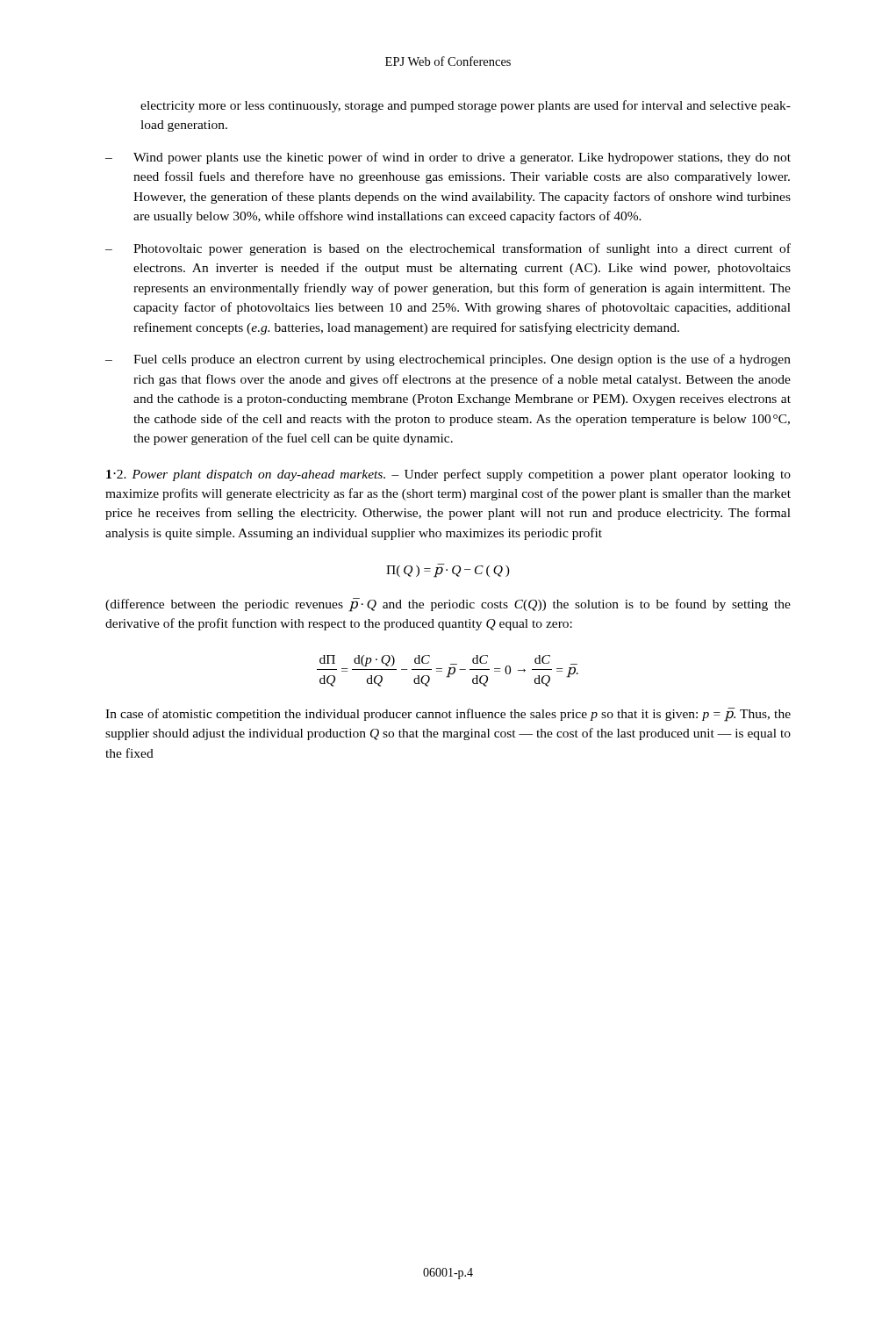Viewport: 896px width, 1317px height.
Task: Find the element starting "dΠ dQ = d(p ·"
Action: [x=448, y=670]
